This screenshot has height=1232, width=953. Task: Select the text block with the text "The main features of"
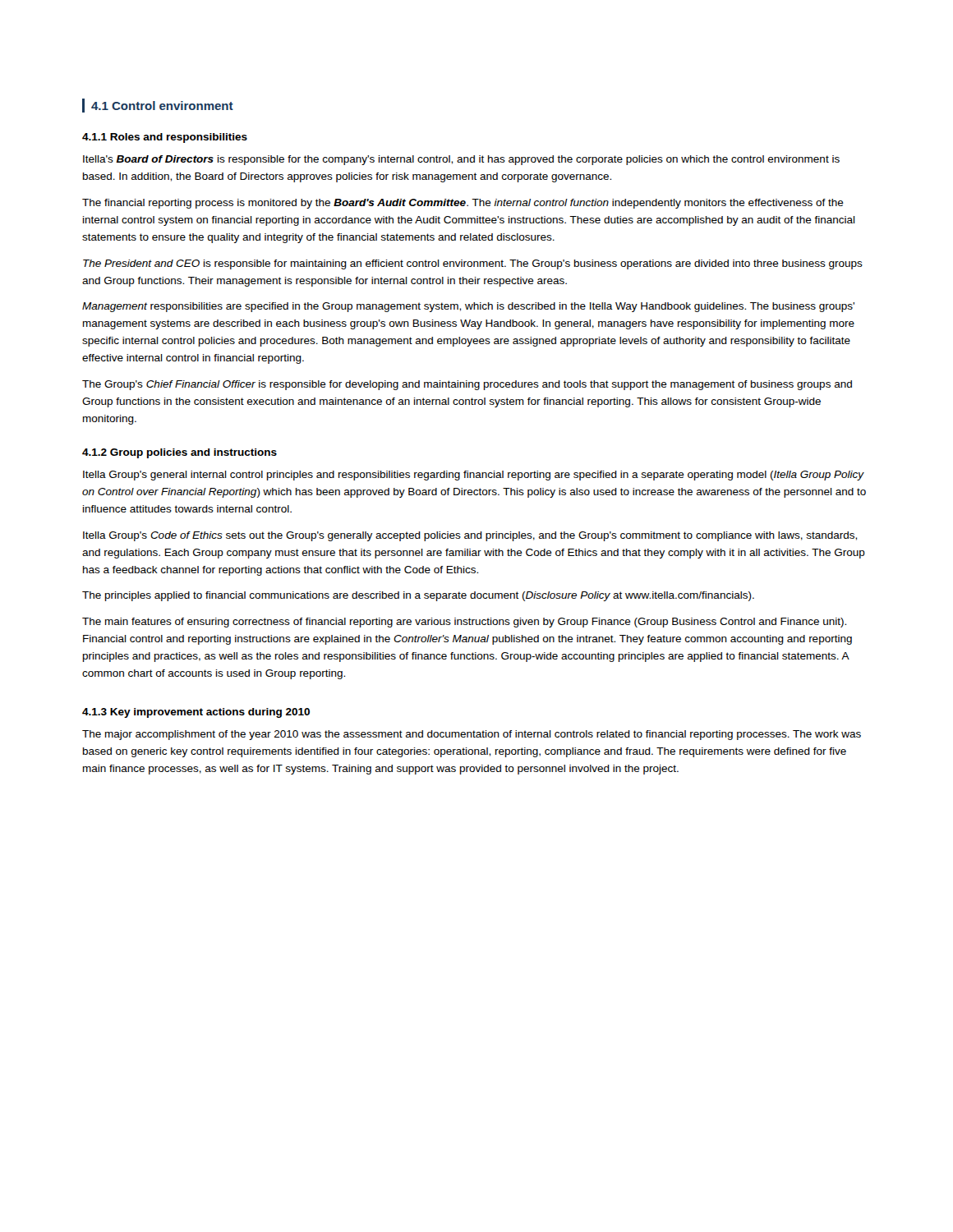pyautogui.click(x=467, y=647)
